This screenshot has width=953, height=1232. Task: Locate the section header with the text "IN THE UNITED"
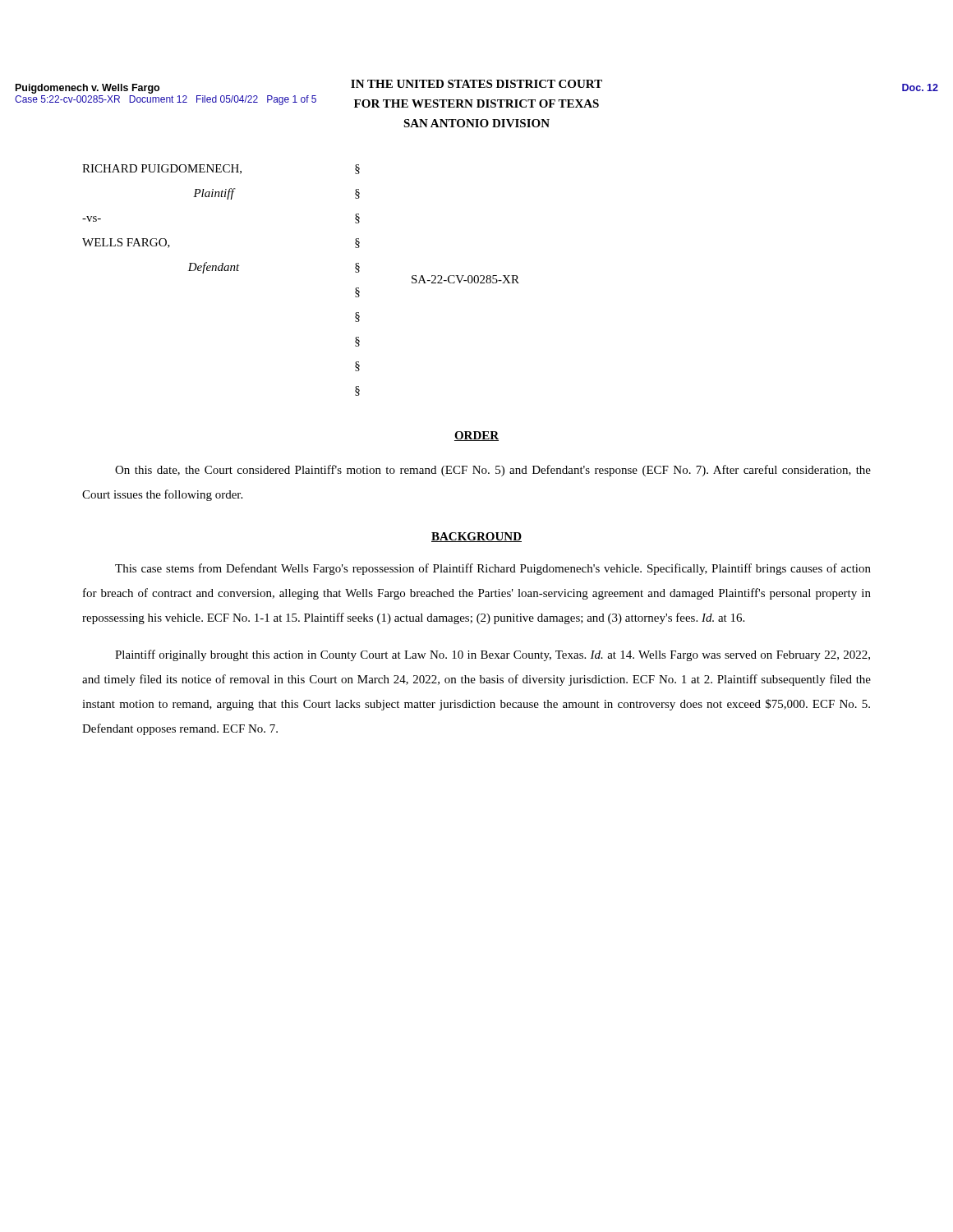pyautogui.click(x=476, y=103)
